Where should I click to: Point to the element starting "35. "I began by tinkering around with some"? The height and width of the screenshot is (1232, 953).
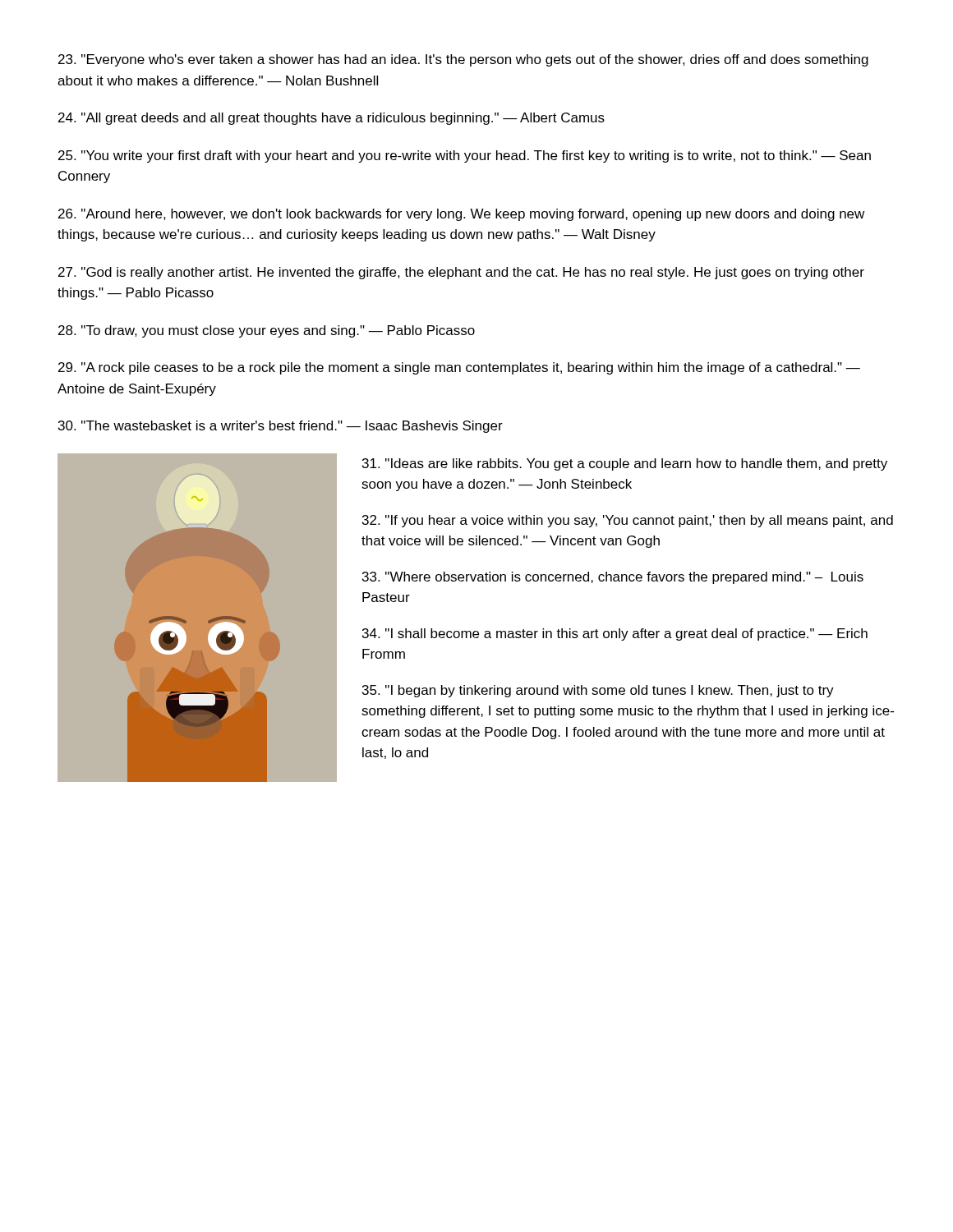[628, 721]
